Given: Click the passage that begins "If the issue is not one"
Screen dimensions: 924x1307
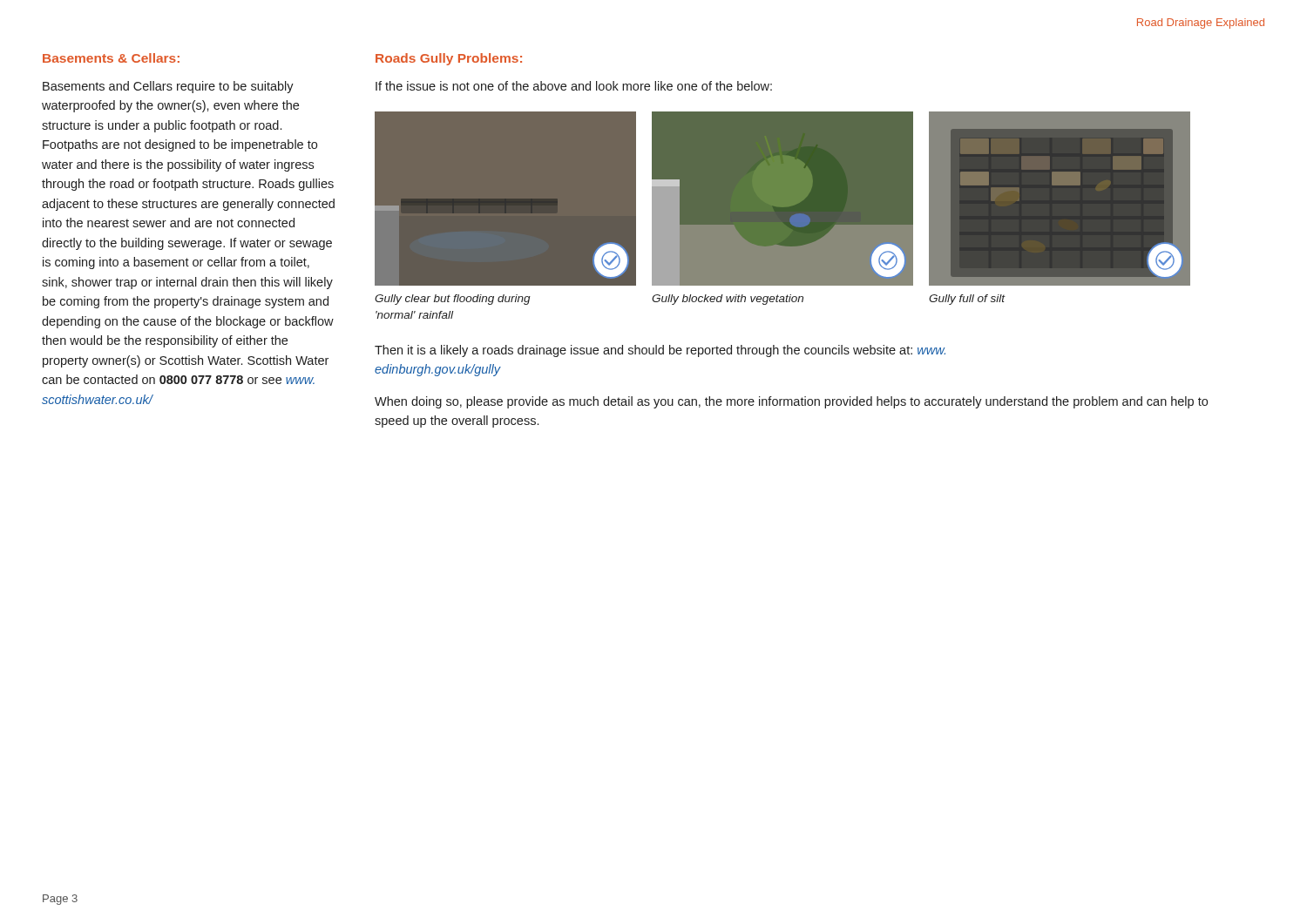Looking at the screenshot, I should (x=574, y=86).
